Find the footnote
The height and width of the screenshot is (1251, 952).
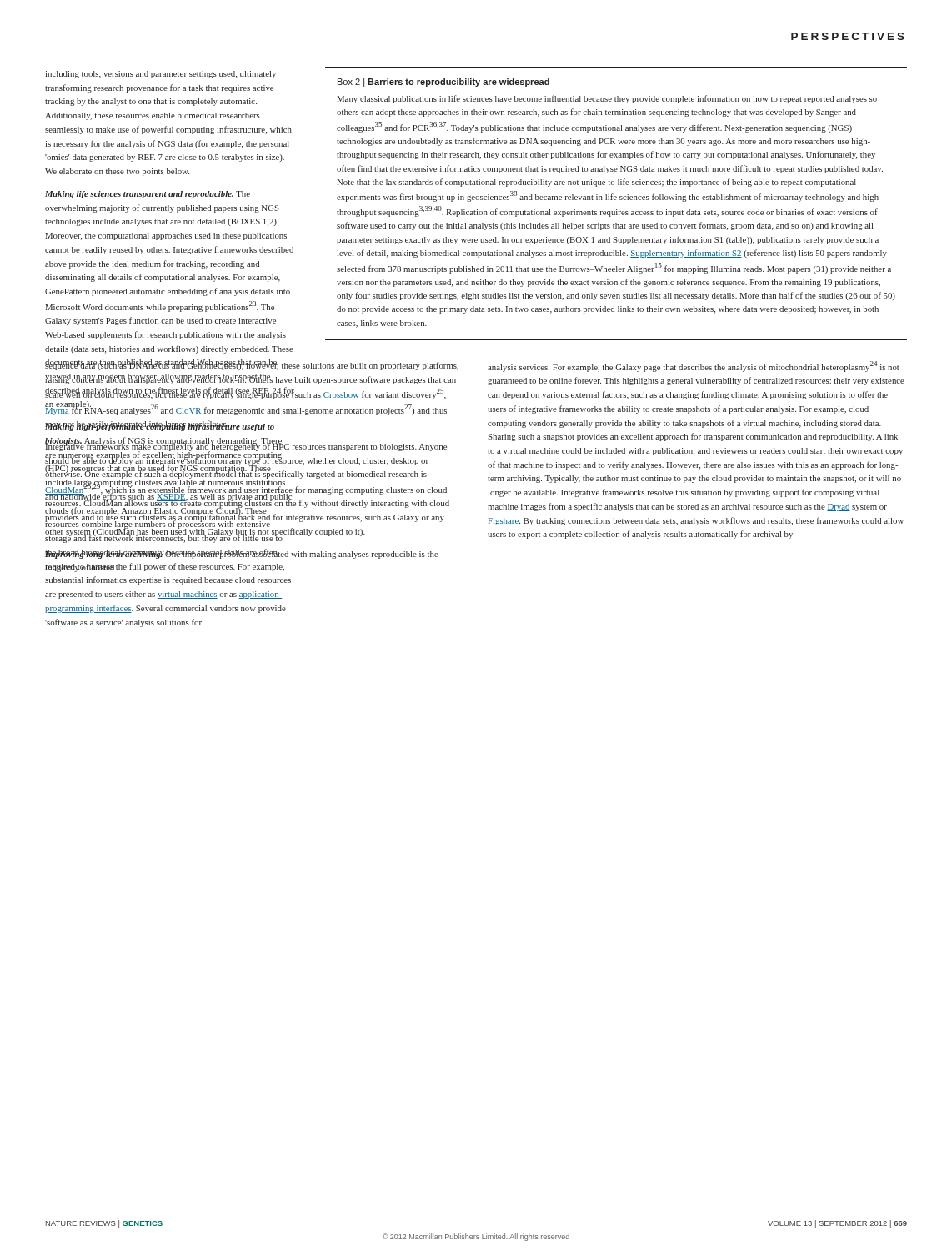[476, 1237]
